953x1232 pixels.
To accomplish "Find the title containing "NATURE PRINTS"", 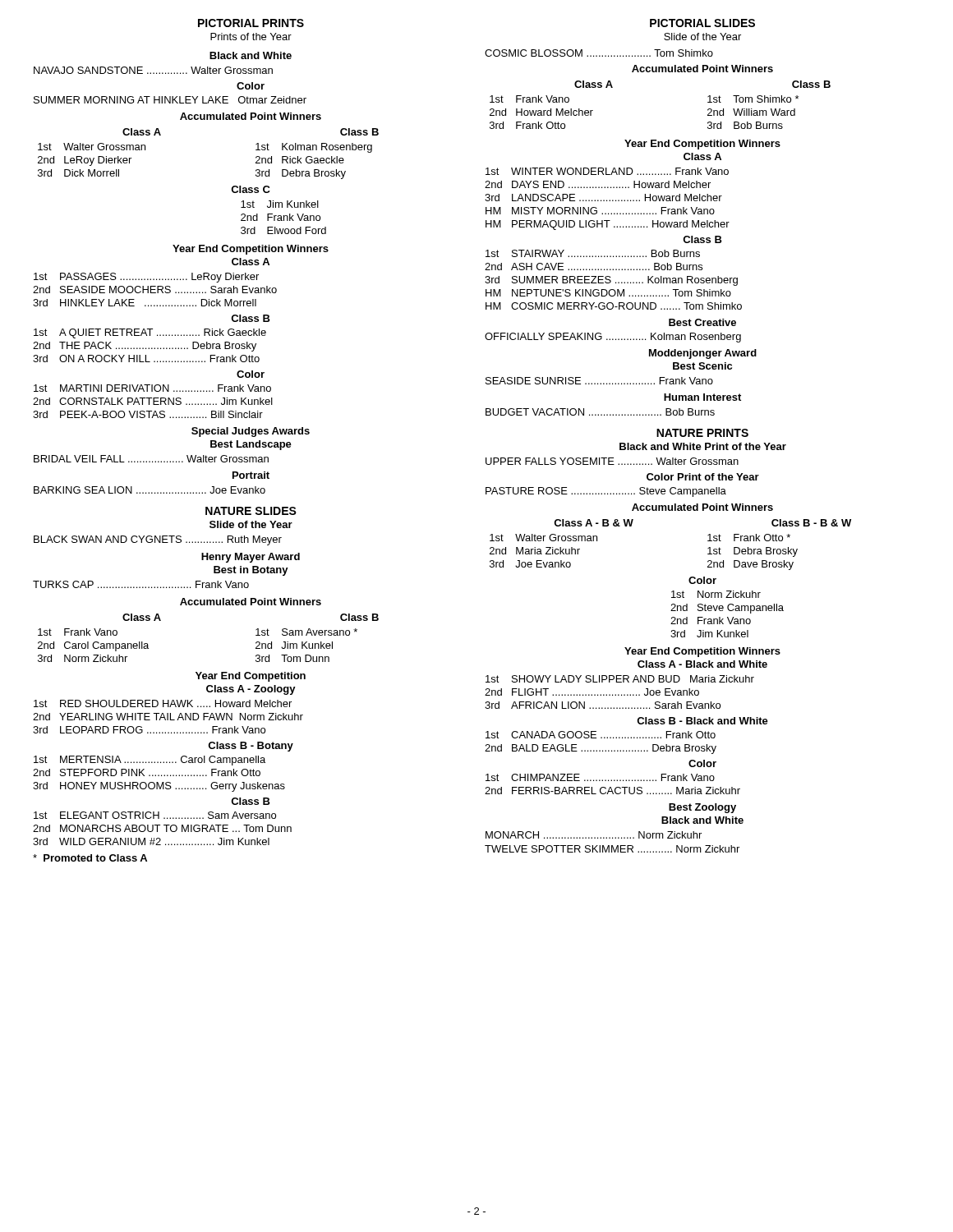I will pyautogui.click(x=702, y=433).
